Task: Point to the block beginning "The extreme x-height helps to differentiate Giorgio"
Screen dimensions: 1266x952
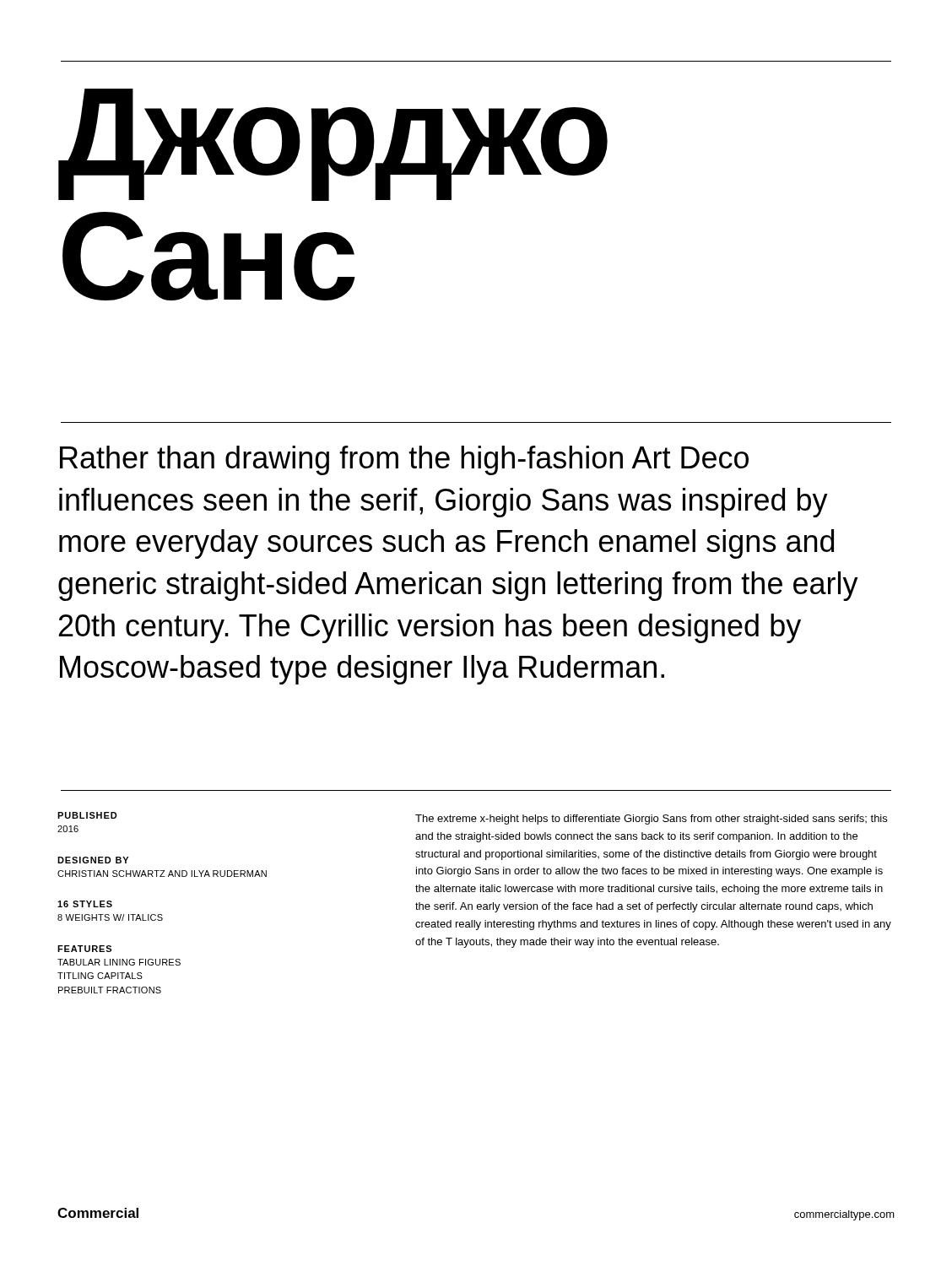Action: 655,880
